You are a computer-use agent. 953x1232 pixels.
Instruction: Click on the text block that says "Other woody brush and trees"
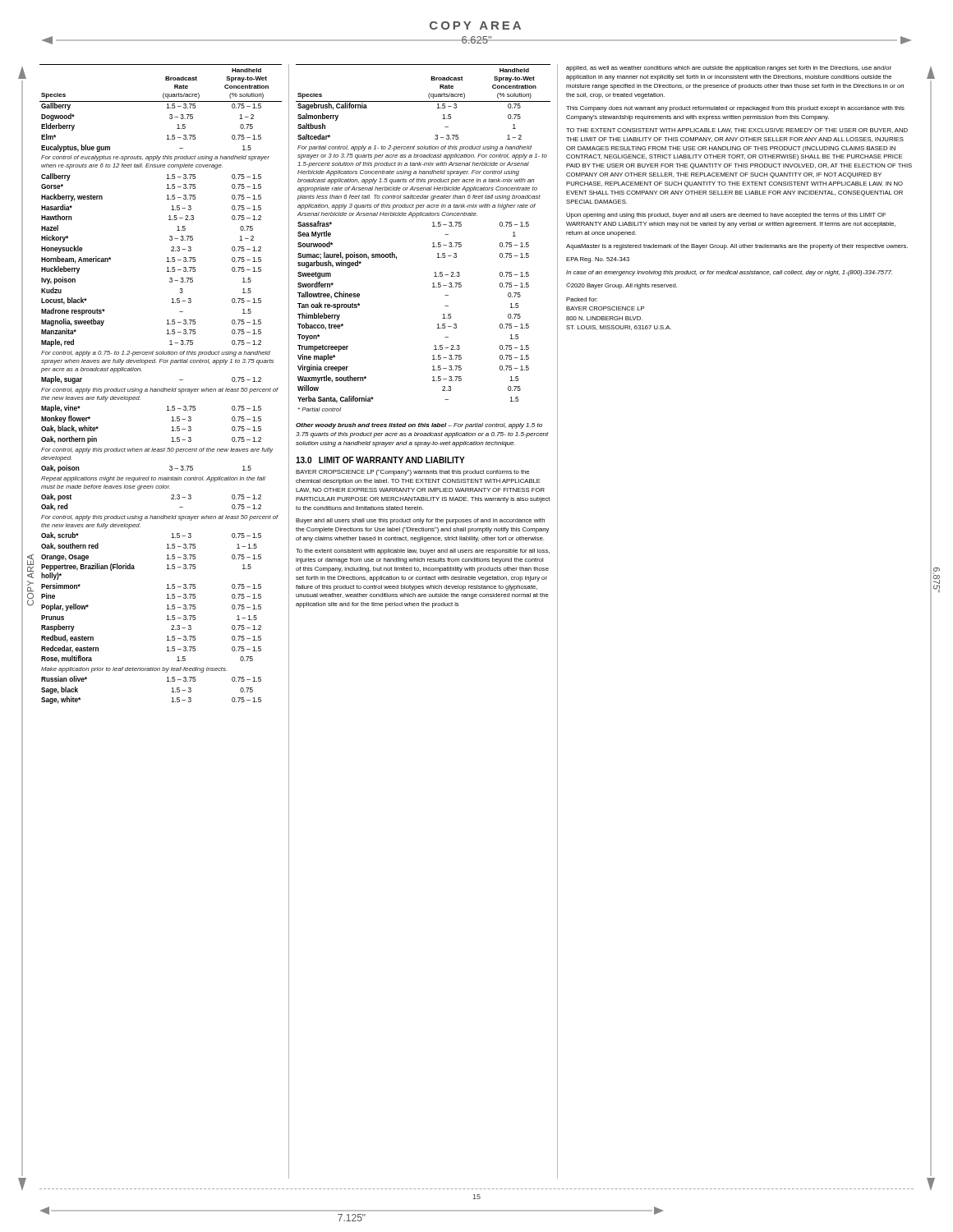[422, 434]
